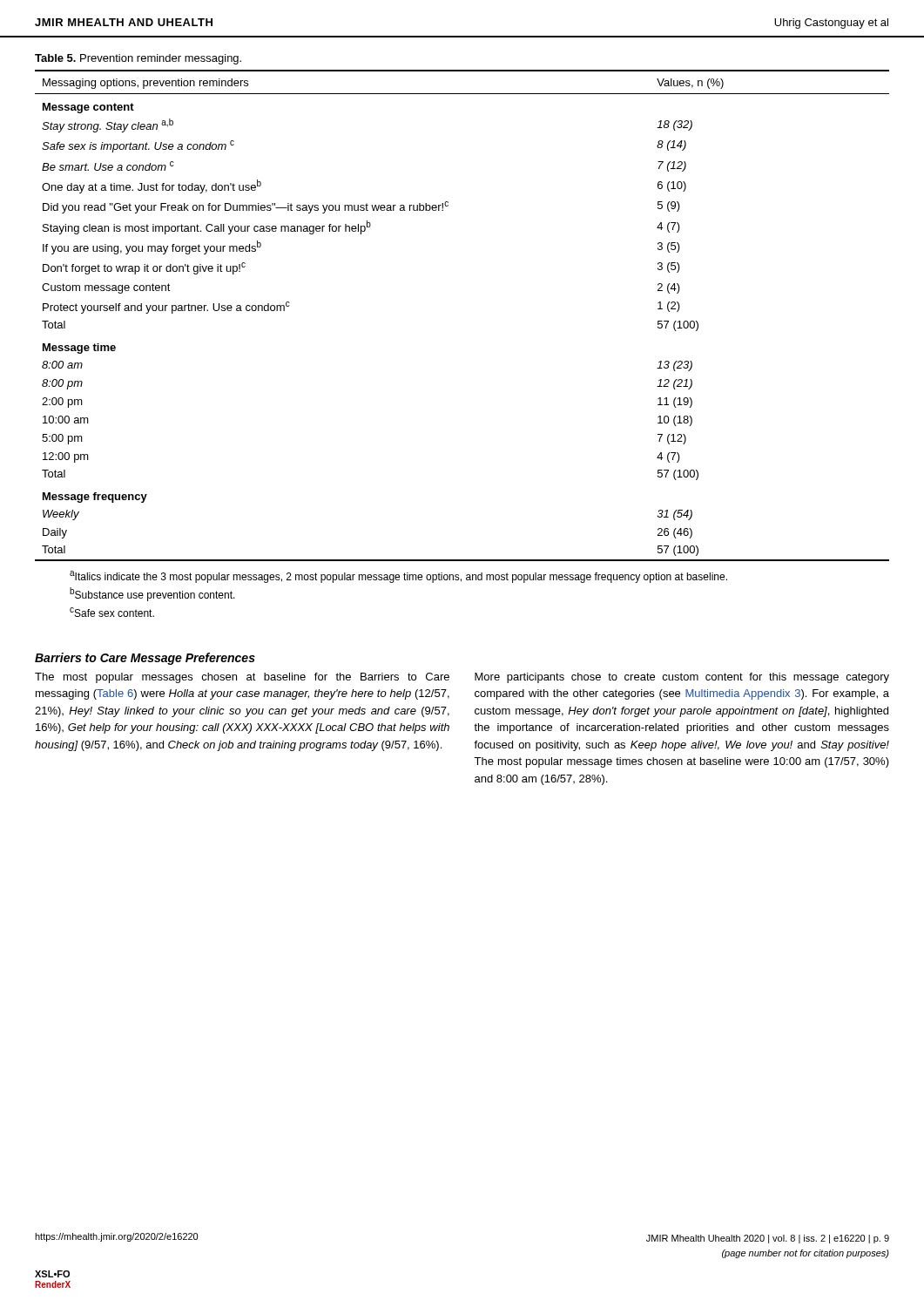Viewport: 924px width, 1307px height.
Task: Navigate to the block starting "The most popular messages chosen at baseline"
Action: point(242,710)
